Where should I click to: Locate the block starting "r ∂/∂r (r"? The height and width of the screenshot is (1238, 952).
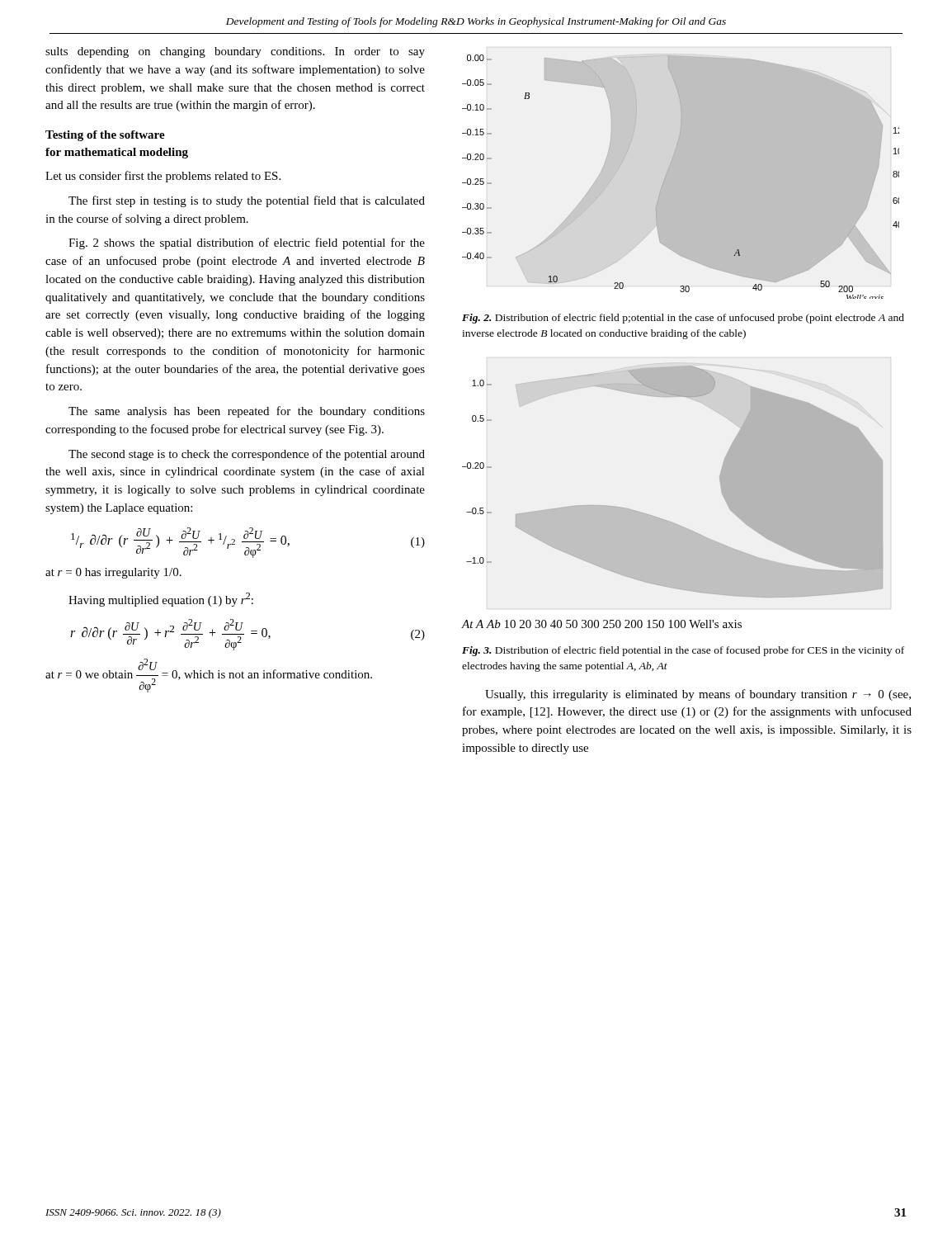pyautogui.click(x=248, y=634)
